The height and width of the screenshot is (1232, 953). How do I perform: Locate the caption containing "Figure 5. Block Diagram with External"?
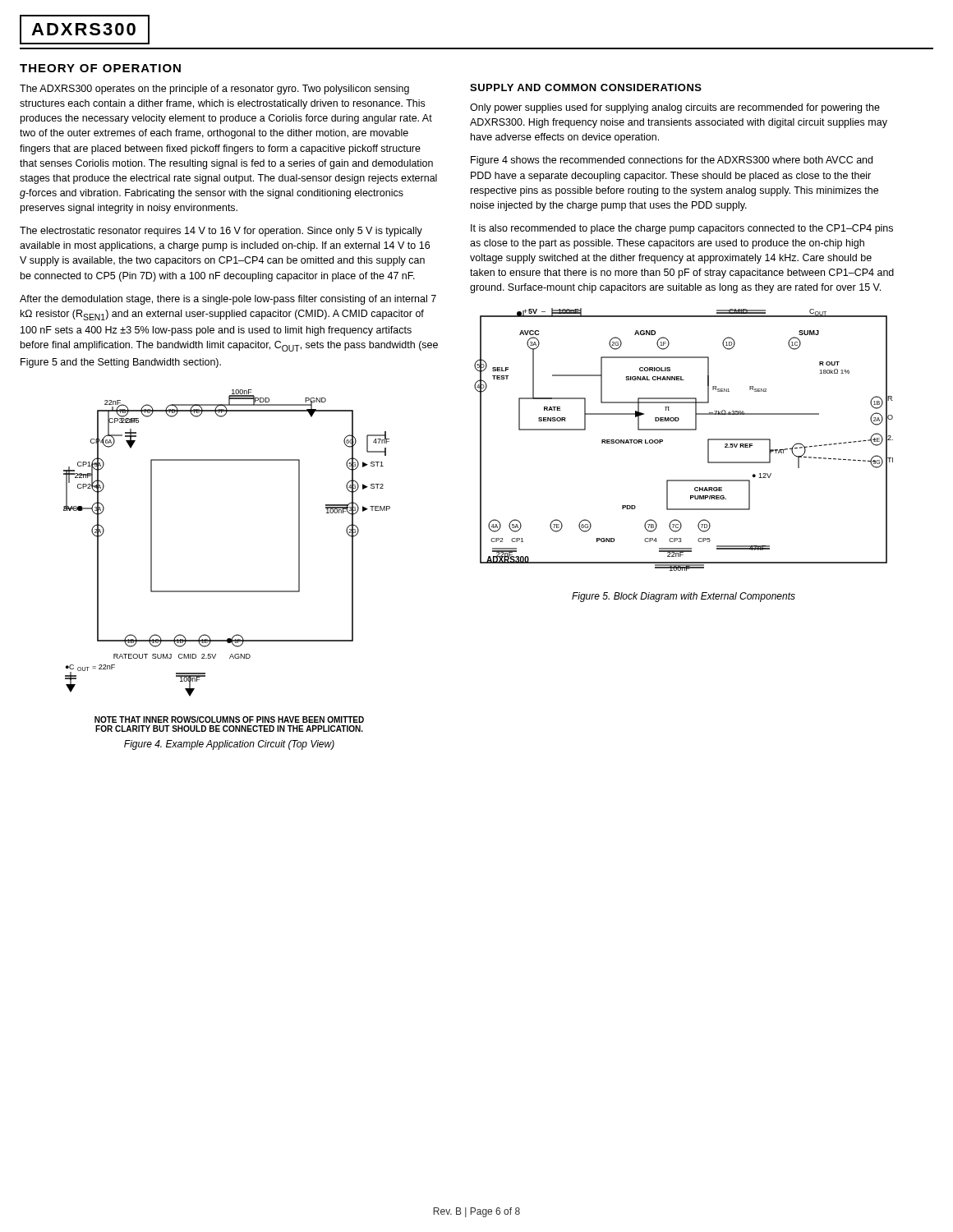pos(683,596)
